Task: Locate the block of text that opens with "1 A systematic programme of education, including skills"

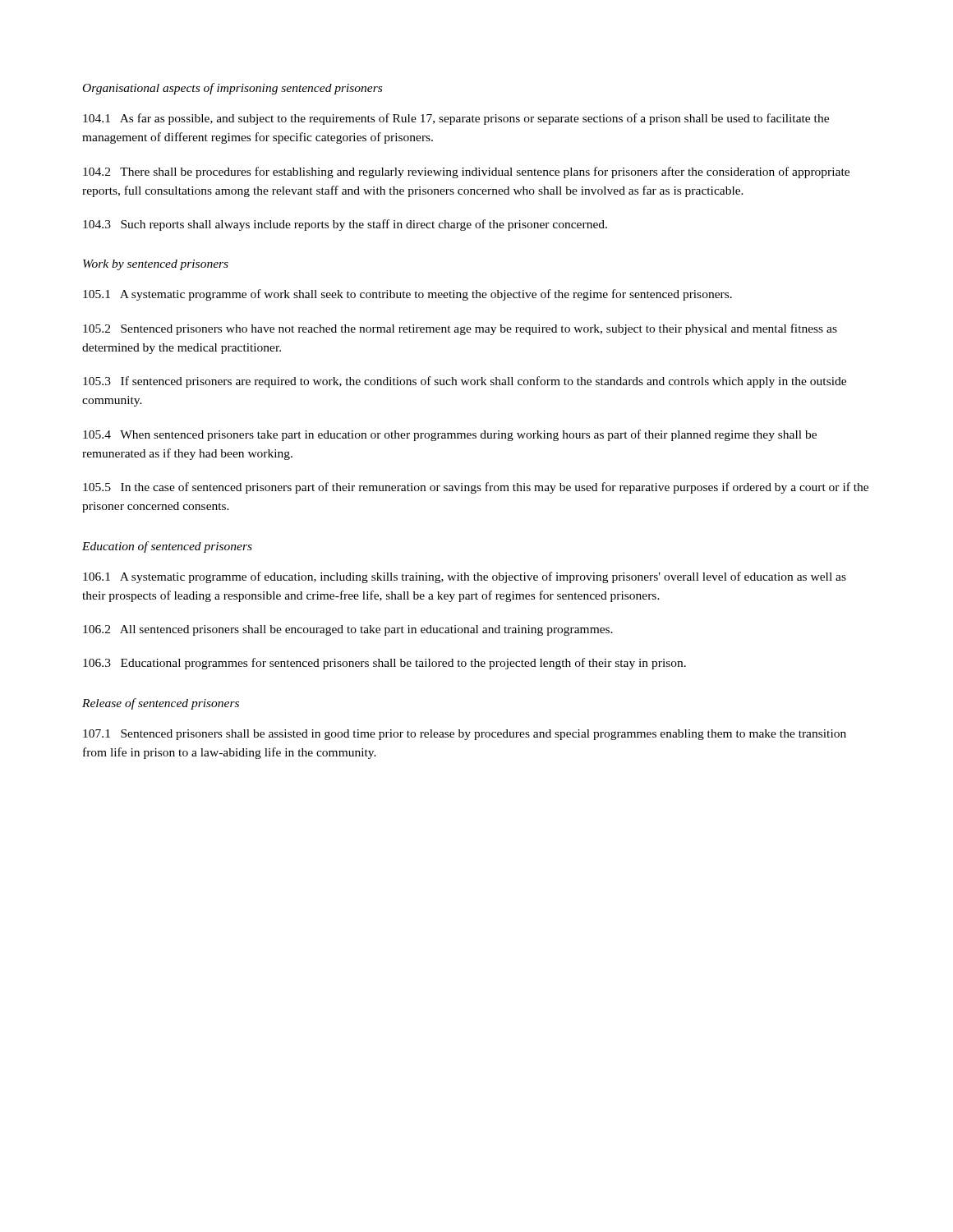Action: [464, 585]
